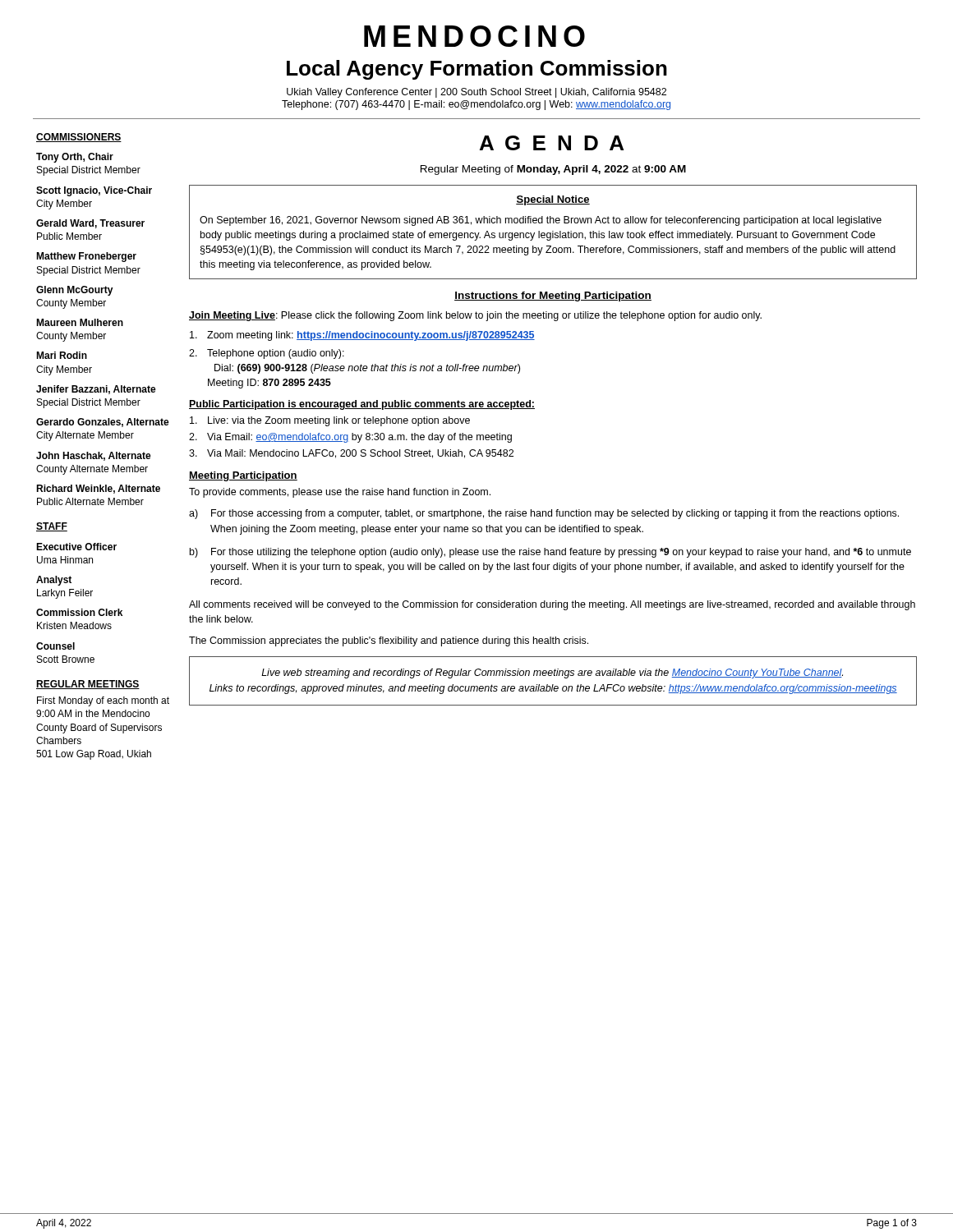Locate the block of text that opens with "Regular Meeting of Monday, April 4, 2022 at"
Viewport: 953px width, 1232px height.
point(553,169)
